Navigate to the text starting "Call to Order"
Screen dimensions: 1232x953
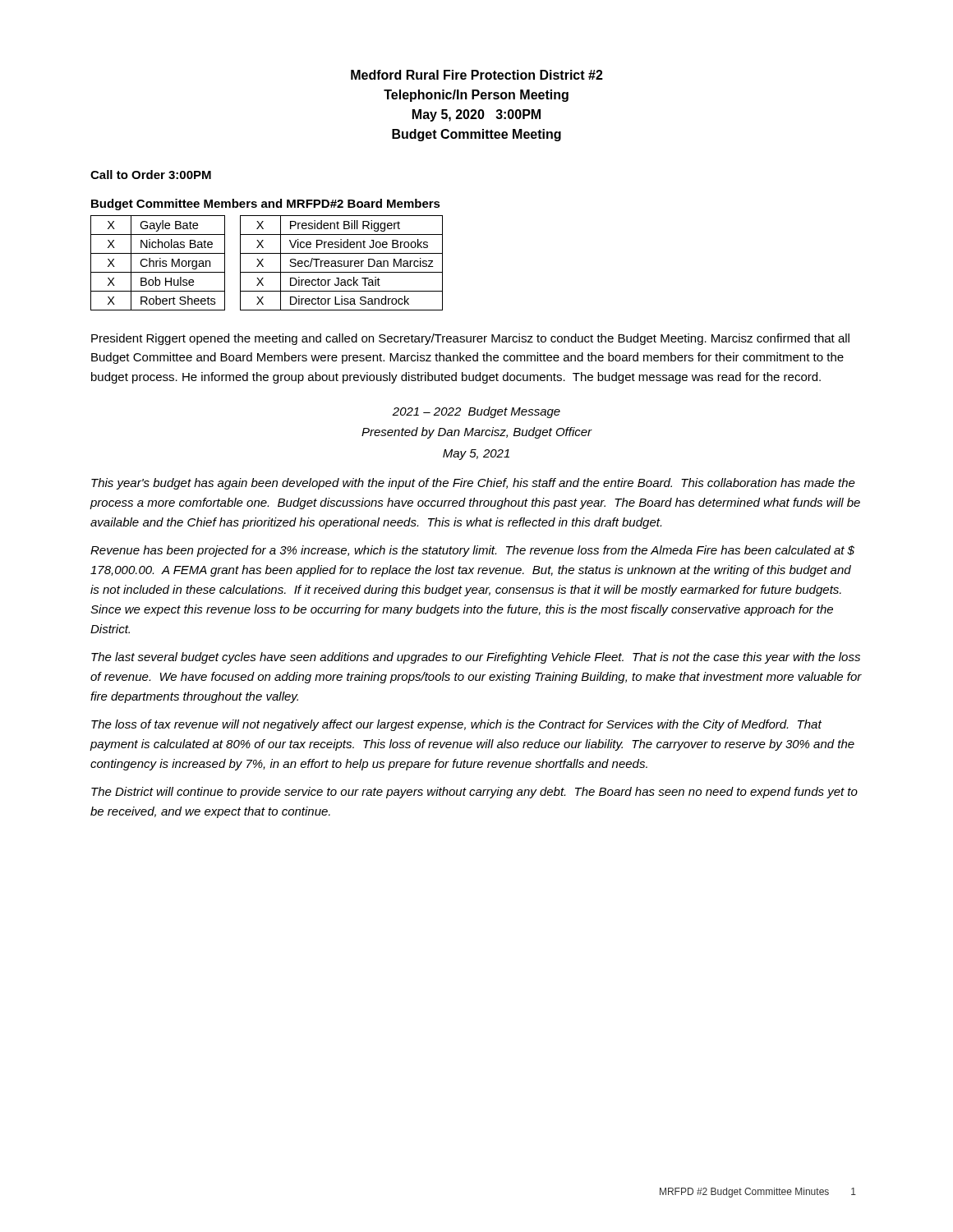pos(151,175)
